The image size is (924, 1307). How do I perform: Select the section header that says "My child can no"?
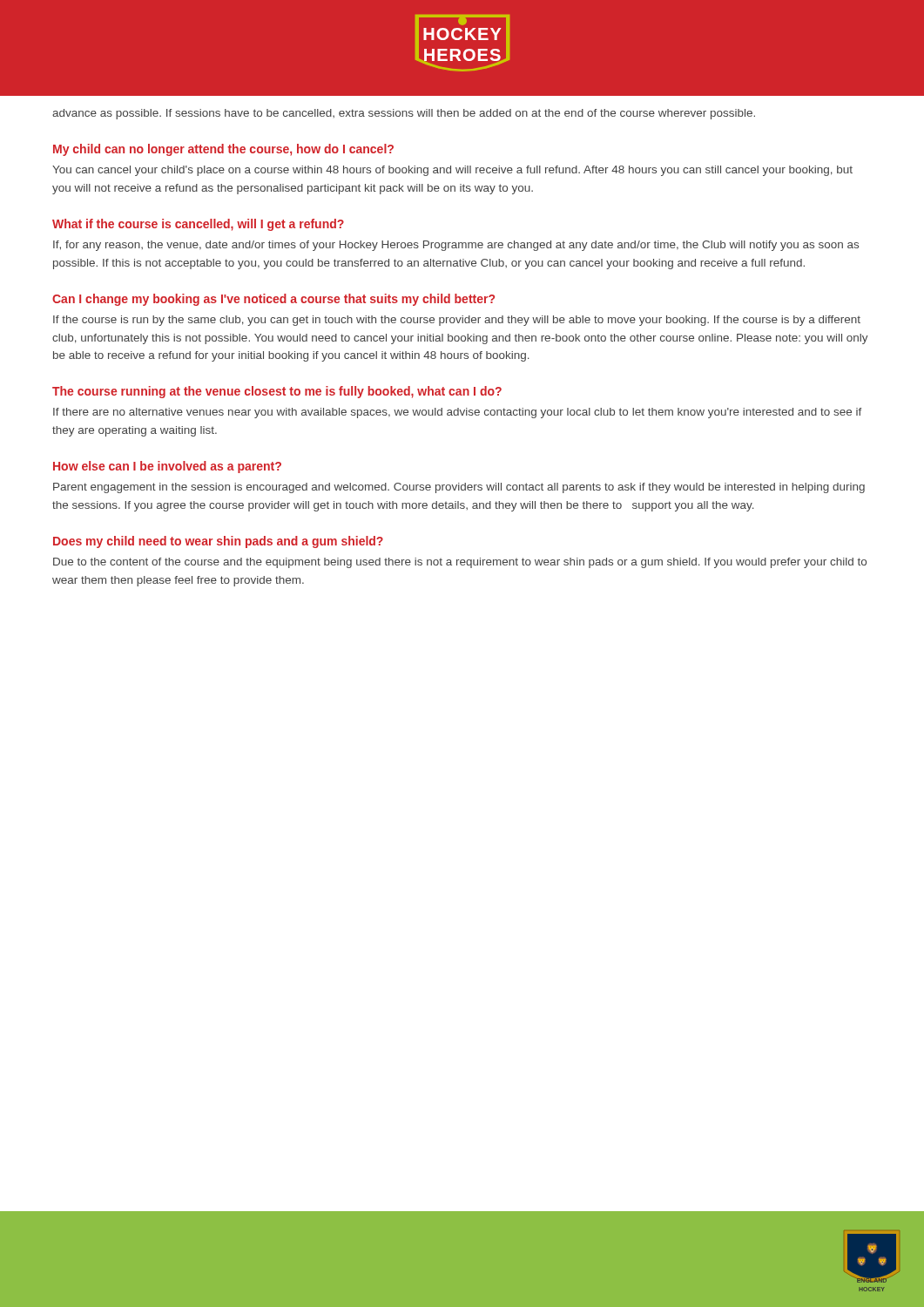[223, 149]
